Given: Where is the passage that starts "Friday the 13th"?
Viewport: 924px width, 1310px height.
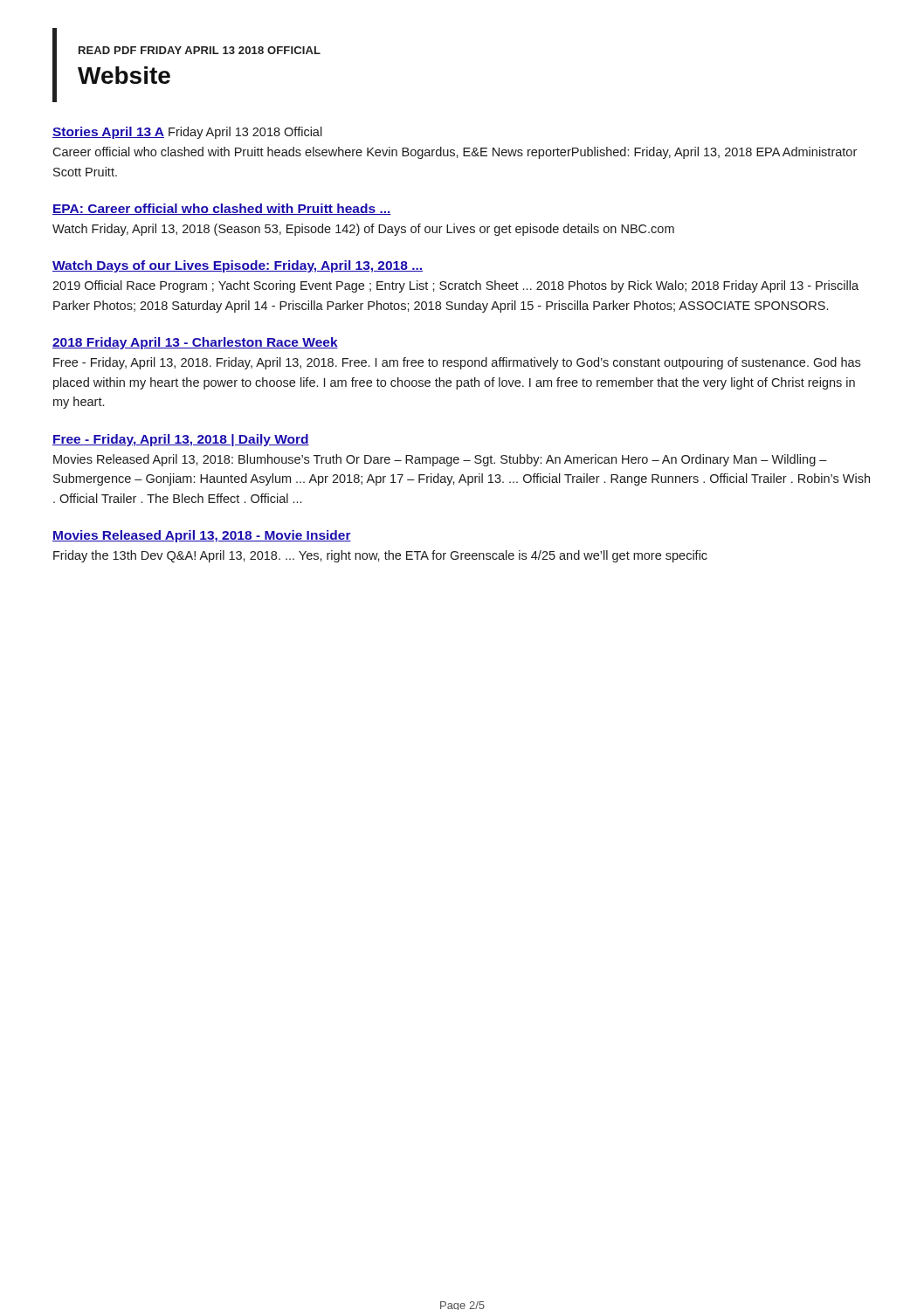Looking at the screenshot, I should pos(380,556).
